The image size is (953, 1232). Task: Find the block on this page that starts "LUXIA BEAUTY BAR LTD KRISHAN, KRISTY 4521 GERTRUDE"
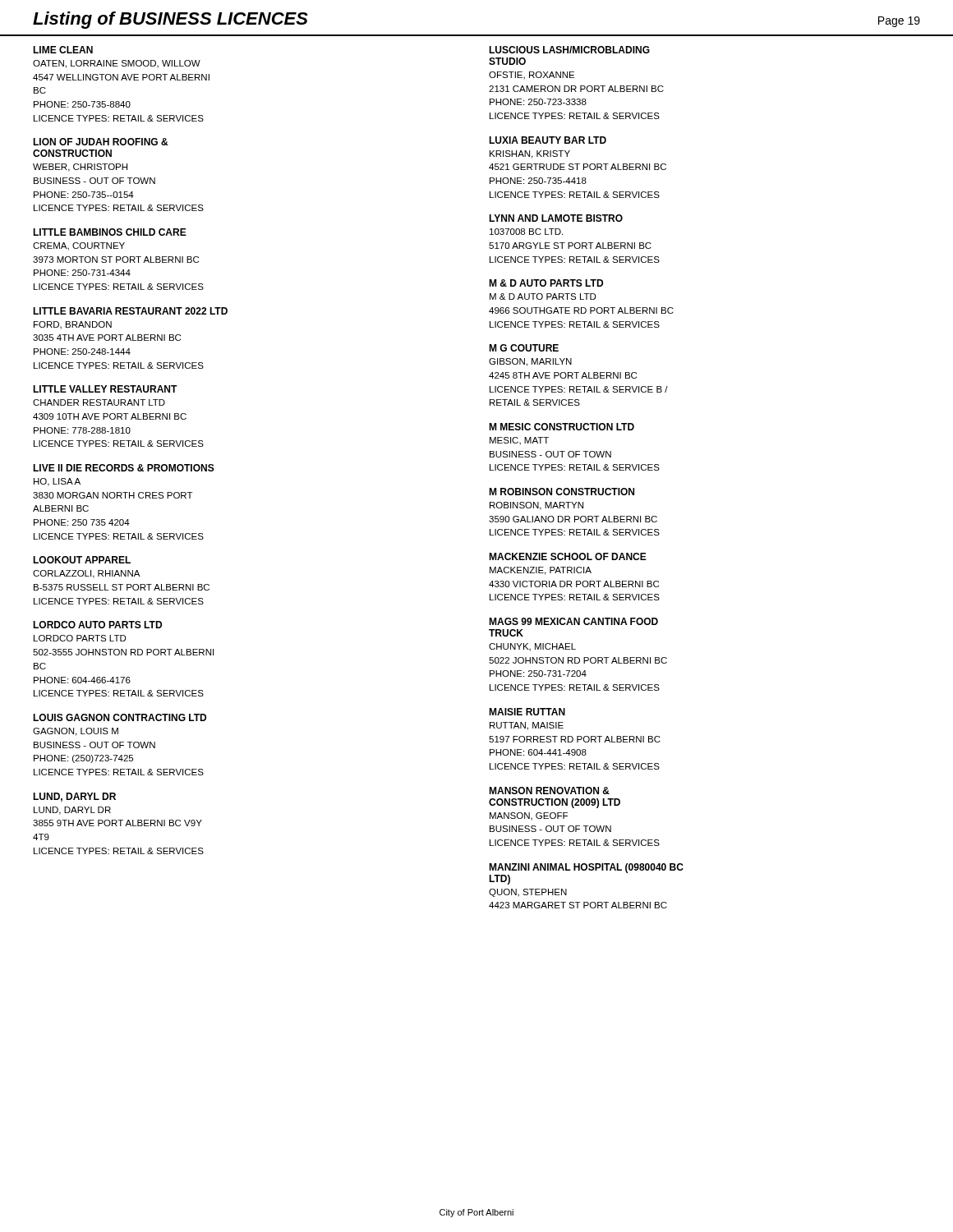pos(548,140)
